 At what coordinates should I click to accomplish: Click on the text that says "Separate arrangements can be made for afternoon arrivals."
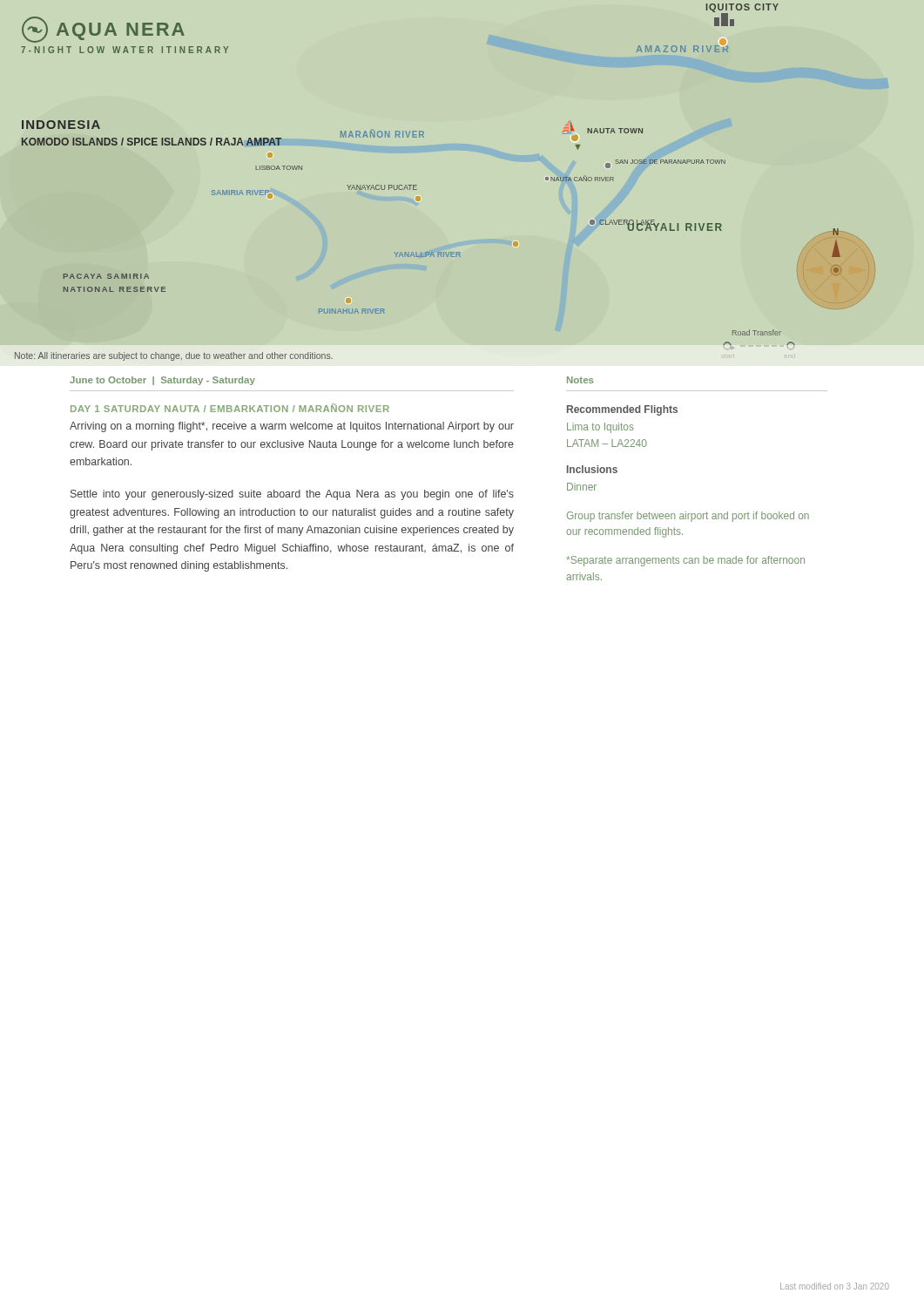(x=686, y=568)
